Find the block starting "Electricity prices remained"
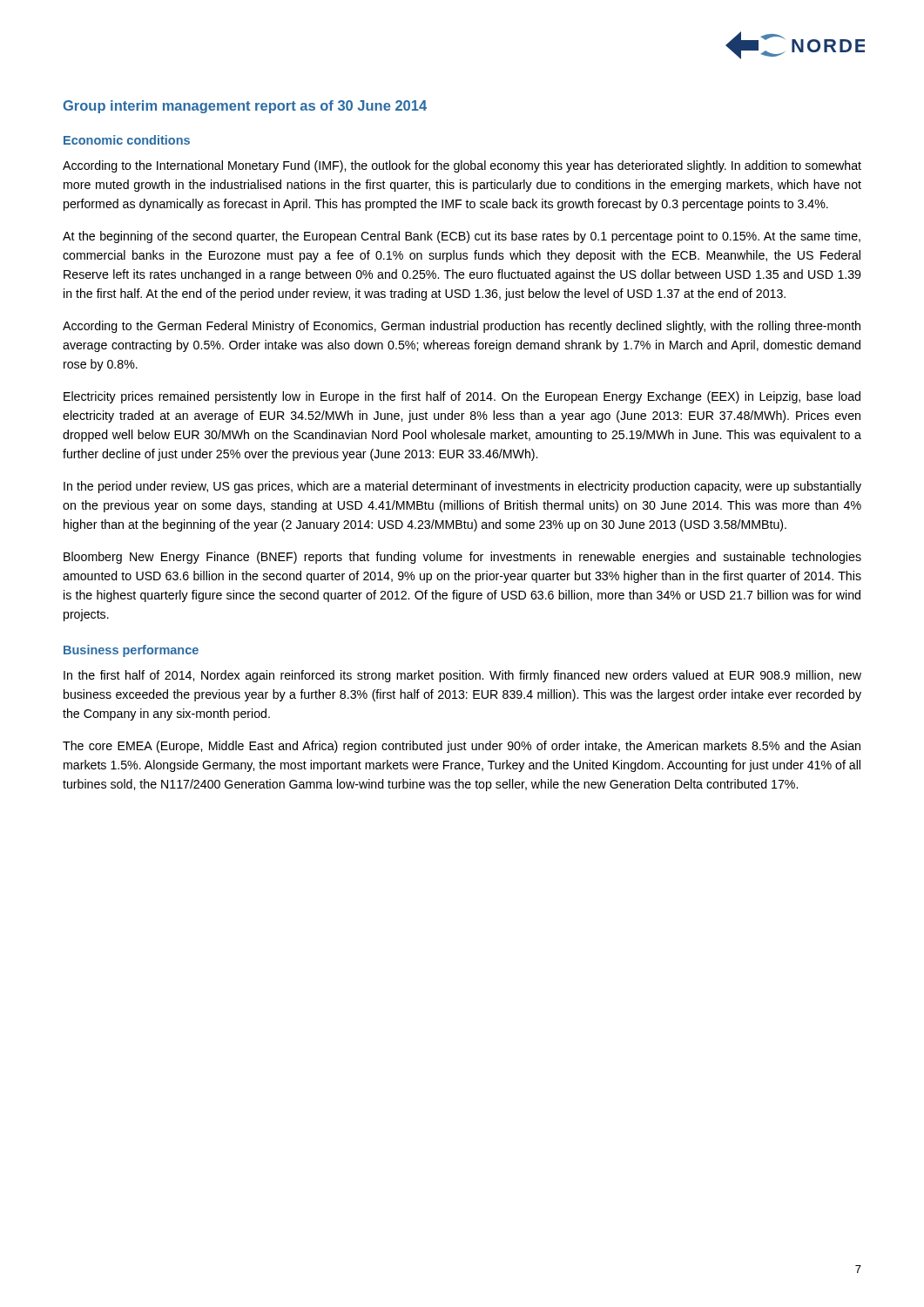 coord(462,425)
